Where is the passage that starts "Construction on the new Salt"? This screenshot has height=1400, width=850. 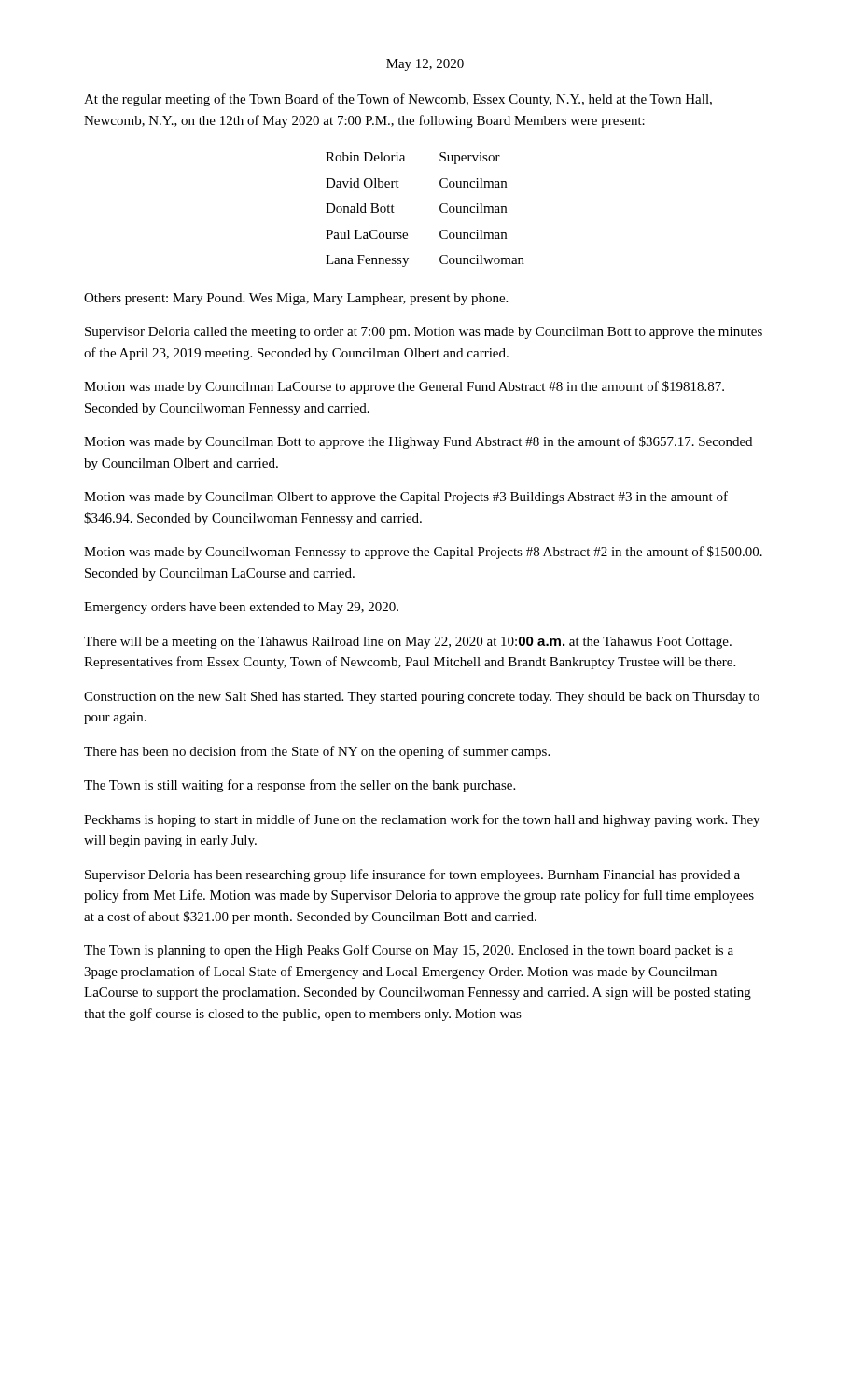click(x=422, y=706)
